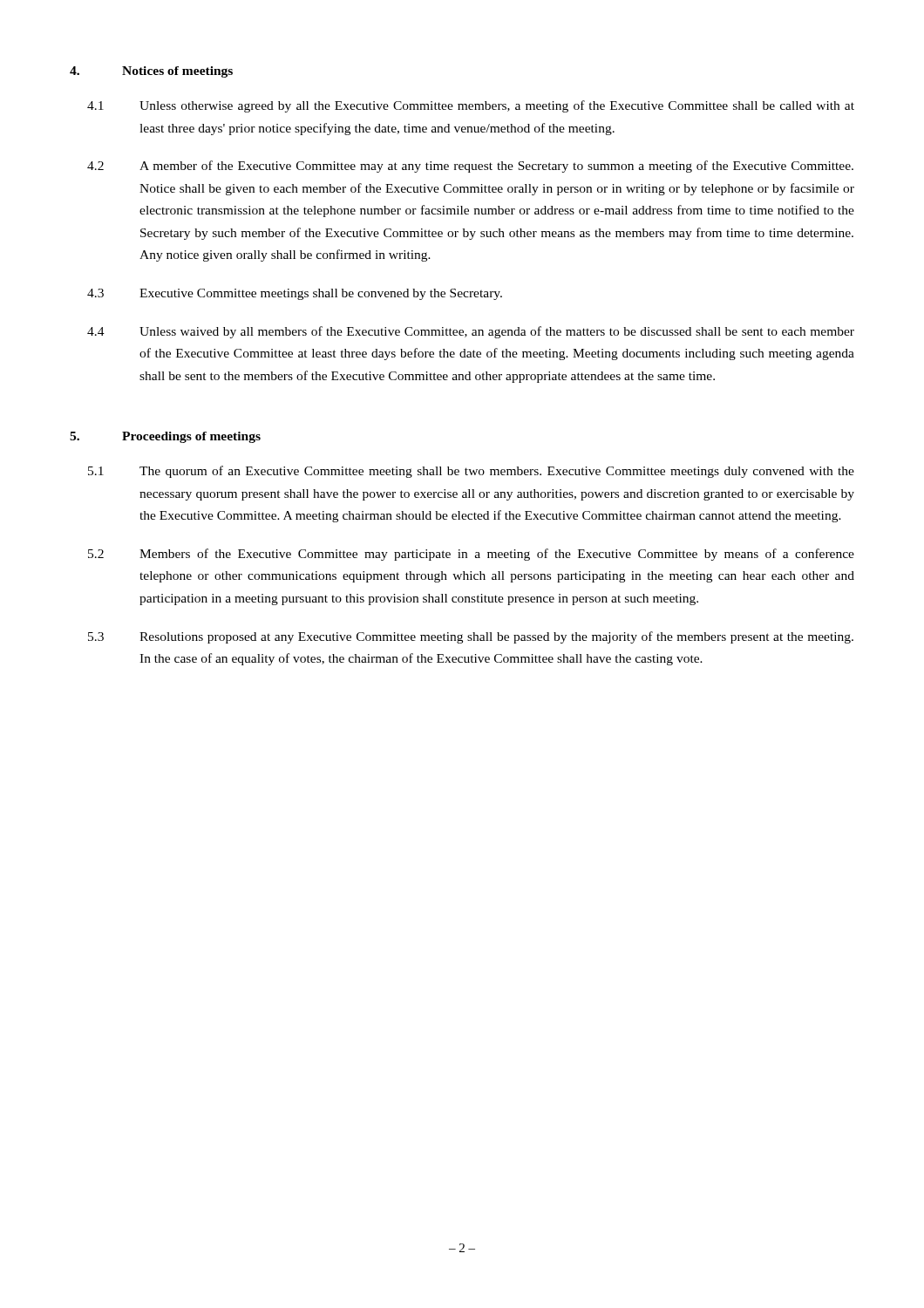Viewport: 924px width, 1308px height.
Task: Point to the block beginning "4.3 Executive Committee meetings shall be"
Action: click(x=286, y=293)
